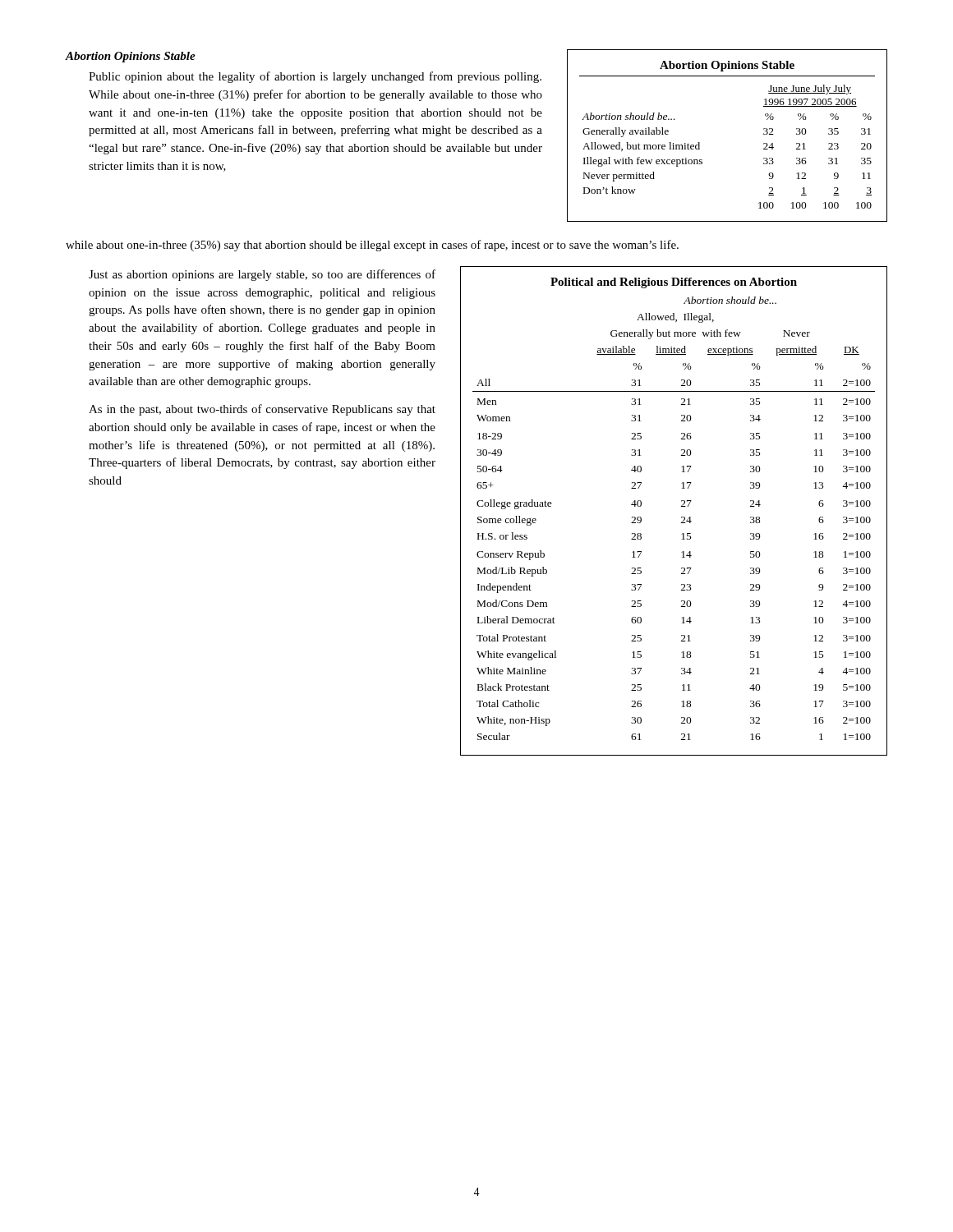Click on the text block that says "Just as abortion opinions are largely stable, so"
The image size is (953, 1232).
pyautogui.click(x=262, y=378)
